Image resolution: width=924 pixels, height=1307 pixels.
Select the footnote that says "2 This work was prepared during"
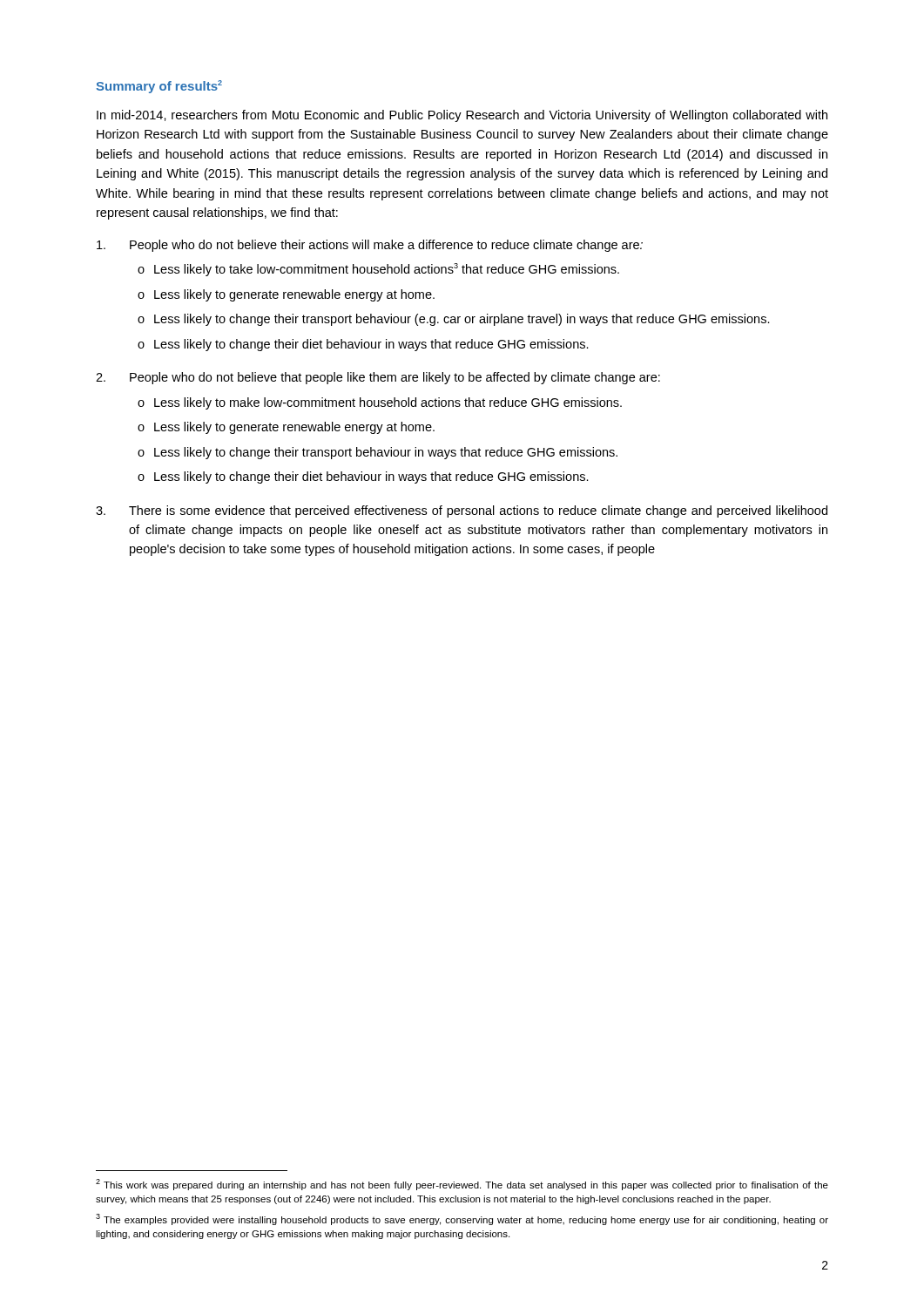[x=462, y=1191]
